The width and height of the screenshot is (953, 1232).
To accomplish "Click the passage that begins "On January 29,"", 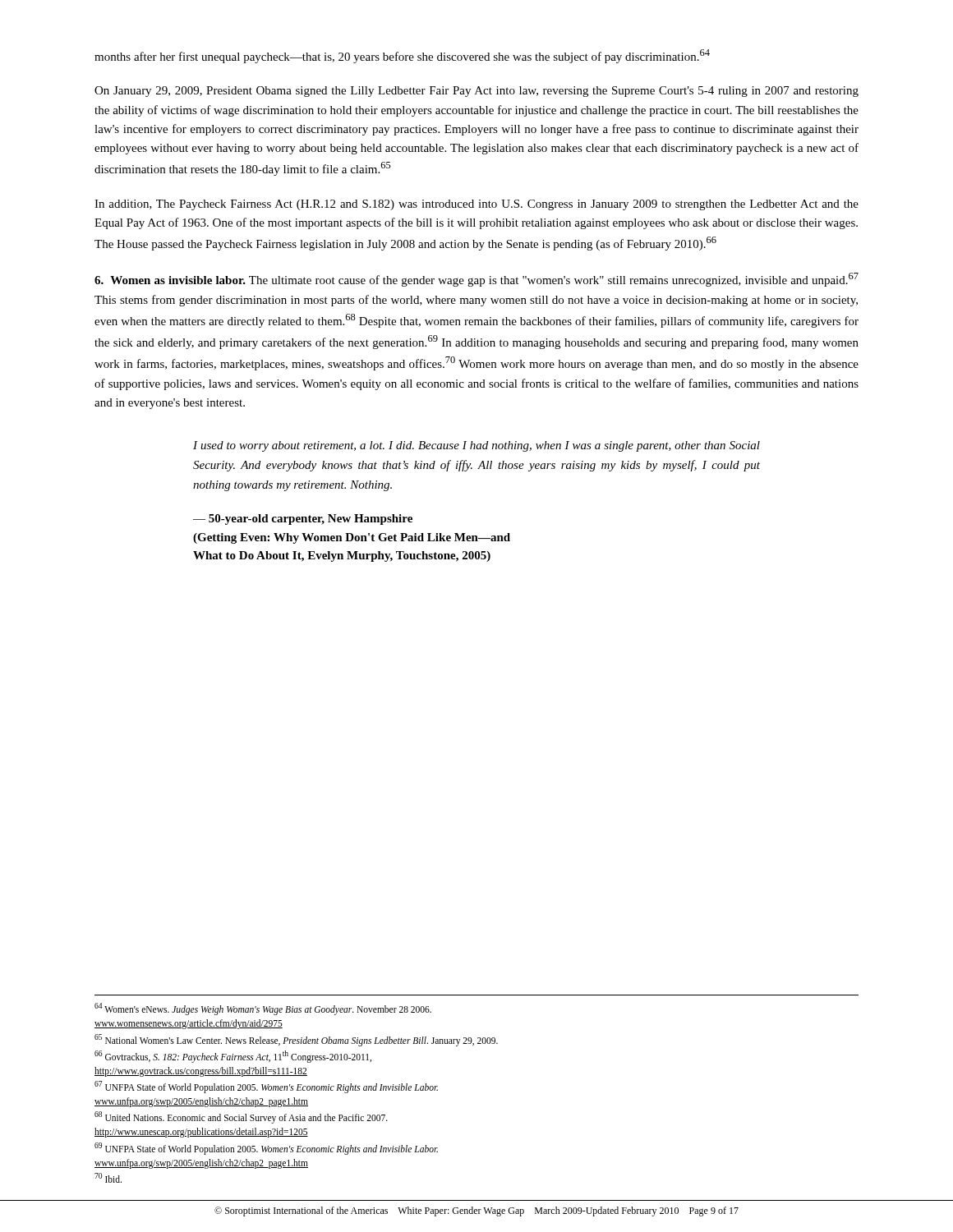I will pos(476,130).
